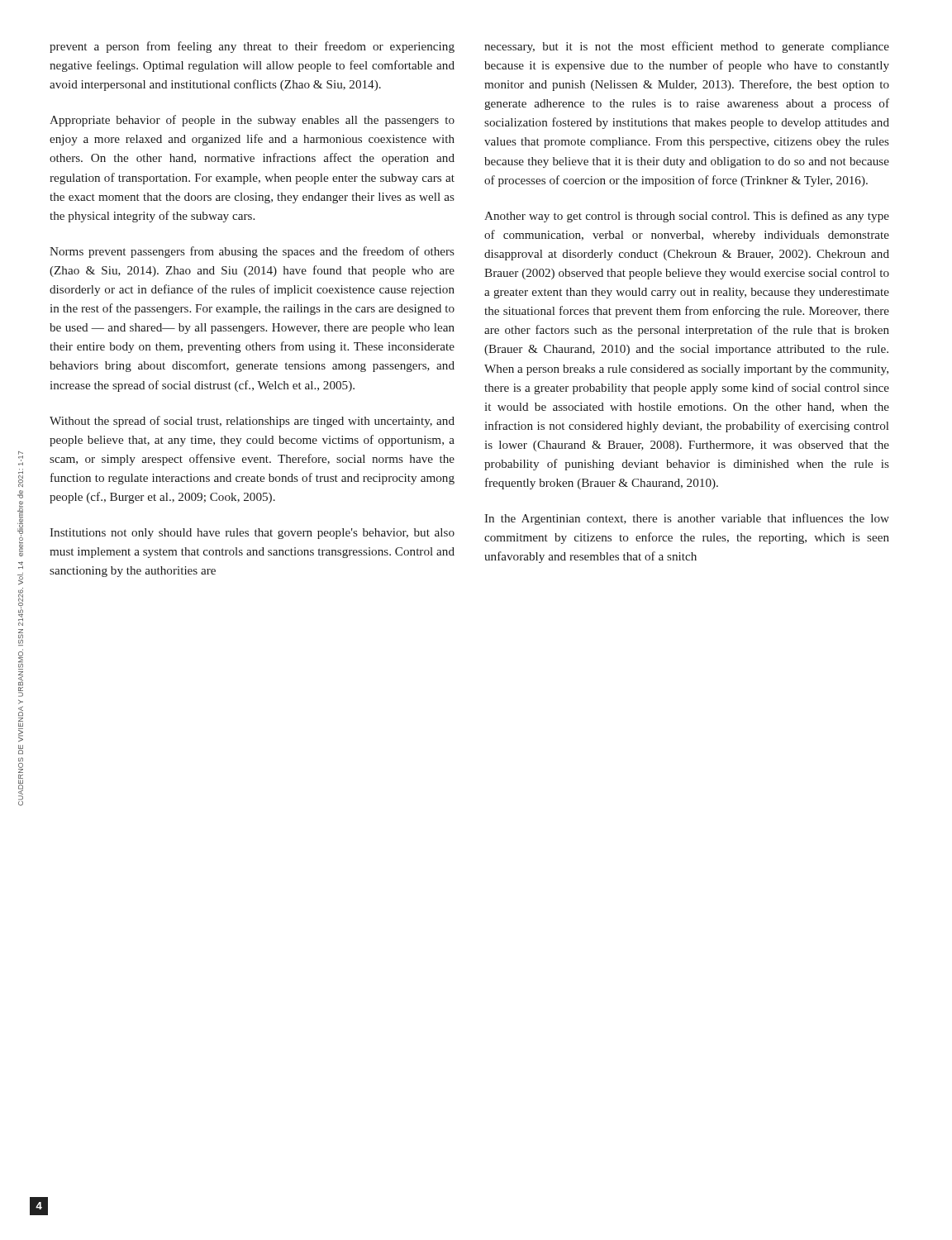The height and width of the screenshot is (1240, 952).
Task: Point to the block starting "Another way to get control is through social"
Action: coord(687,349)
